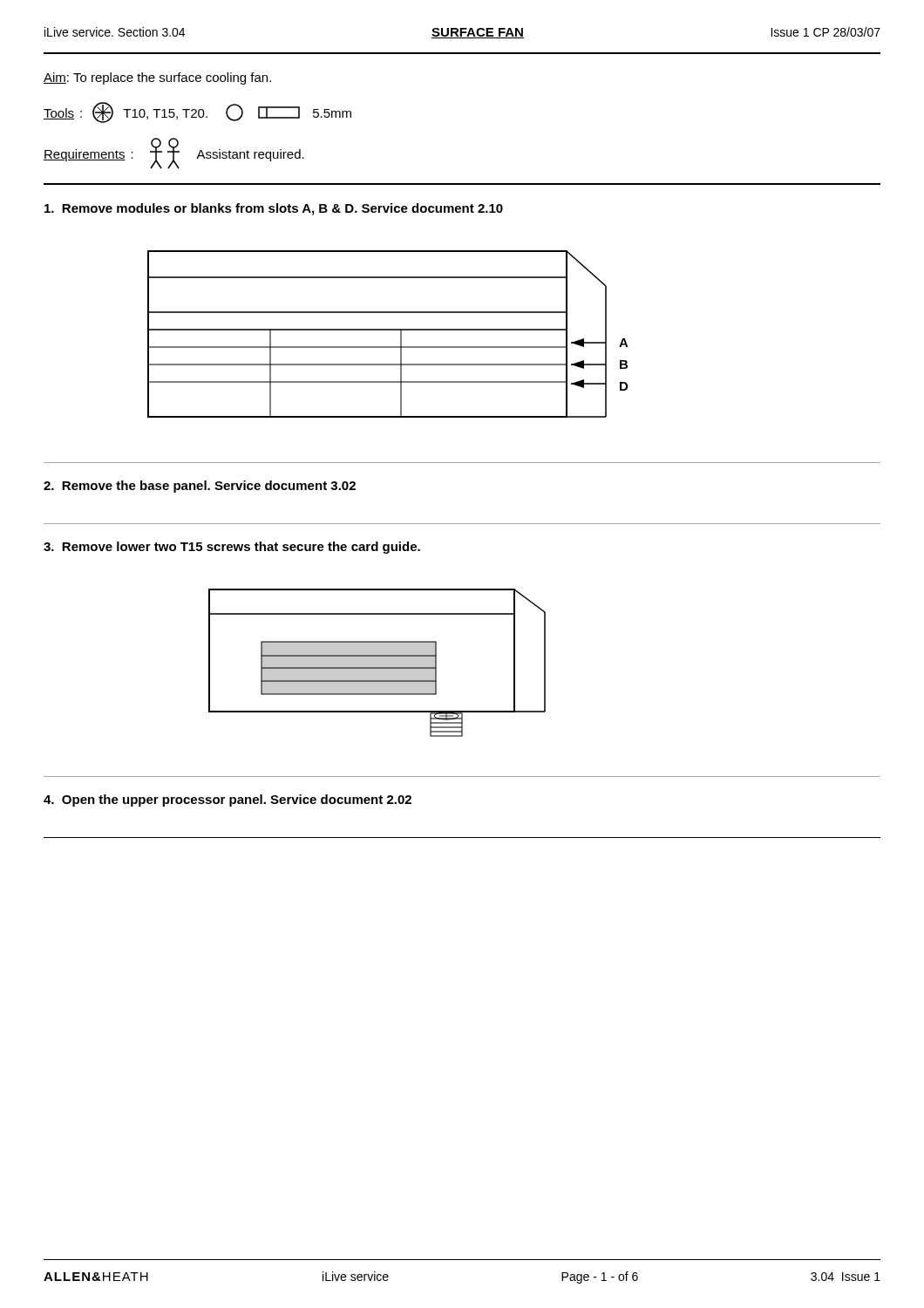
Task: Locate the list item containing "Remove modules or blanks"
Action: pos(273,208)
